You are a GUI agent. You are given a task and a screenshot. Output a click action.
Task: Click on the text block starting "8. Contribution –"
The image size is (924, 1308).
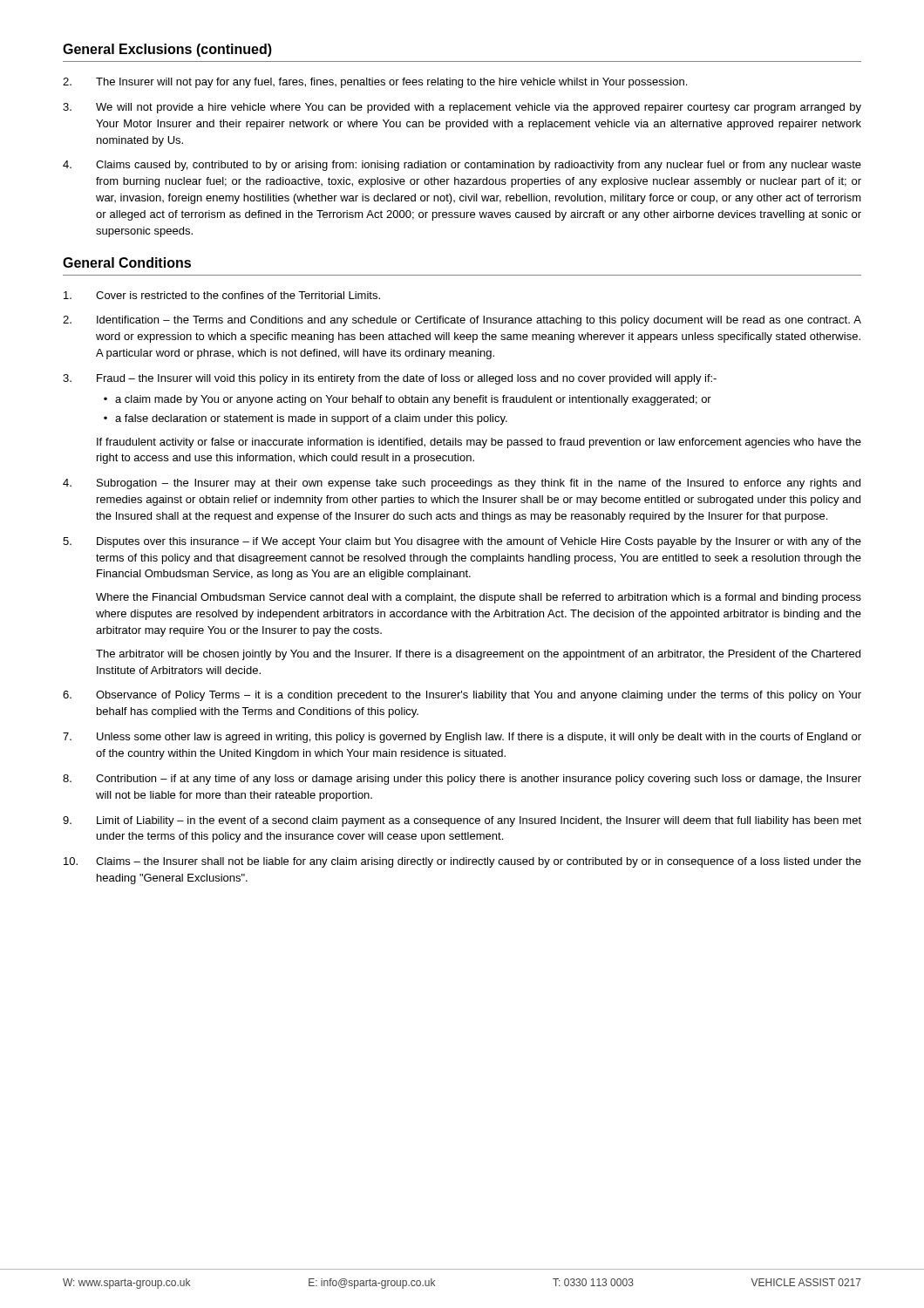[x=462, y=787]
